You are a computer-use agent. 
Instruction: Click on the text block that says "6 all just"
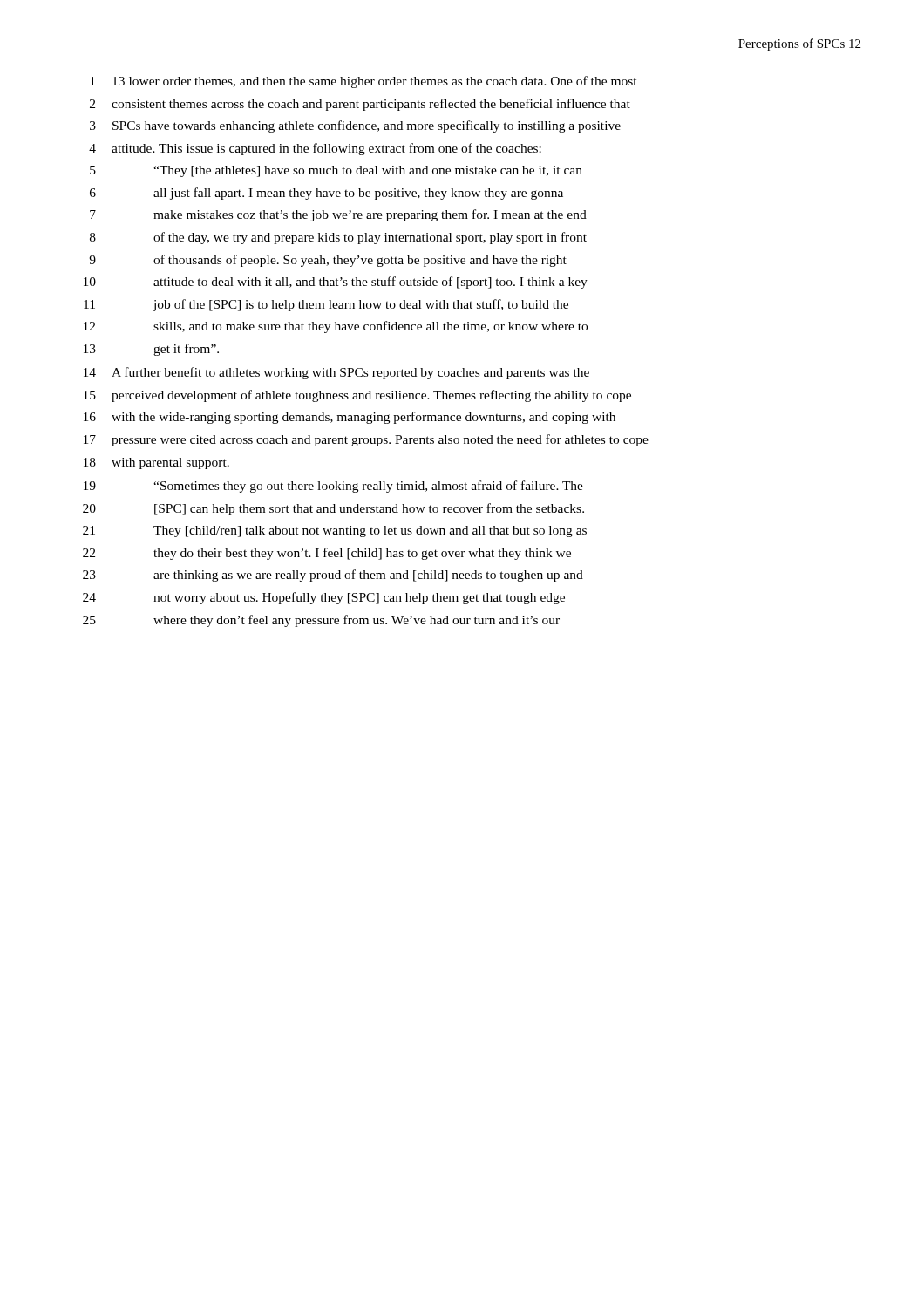[462, 192]
